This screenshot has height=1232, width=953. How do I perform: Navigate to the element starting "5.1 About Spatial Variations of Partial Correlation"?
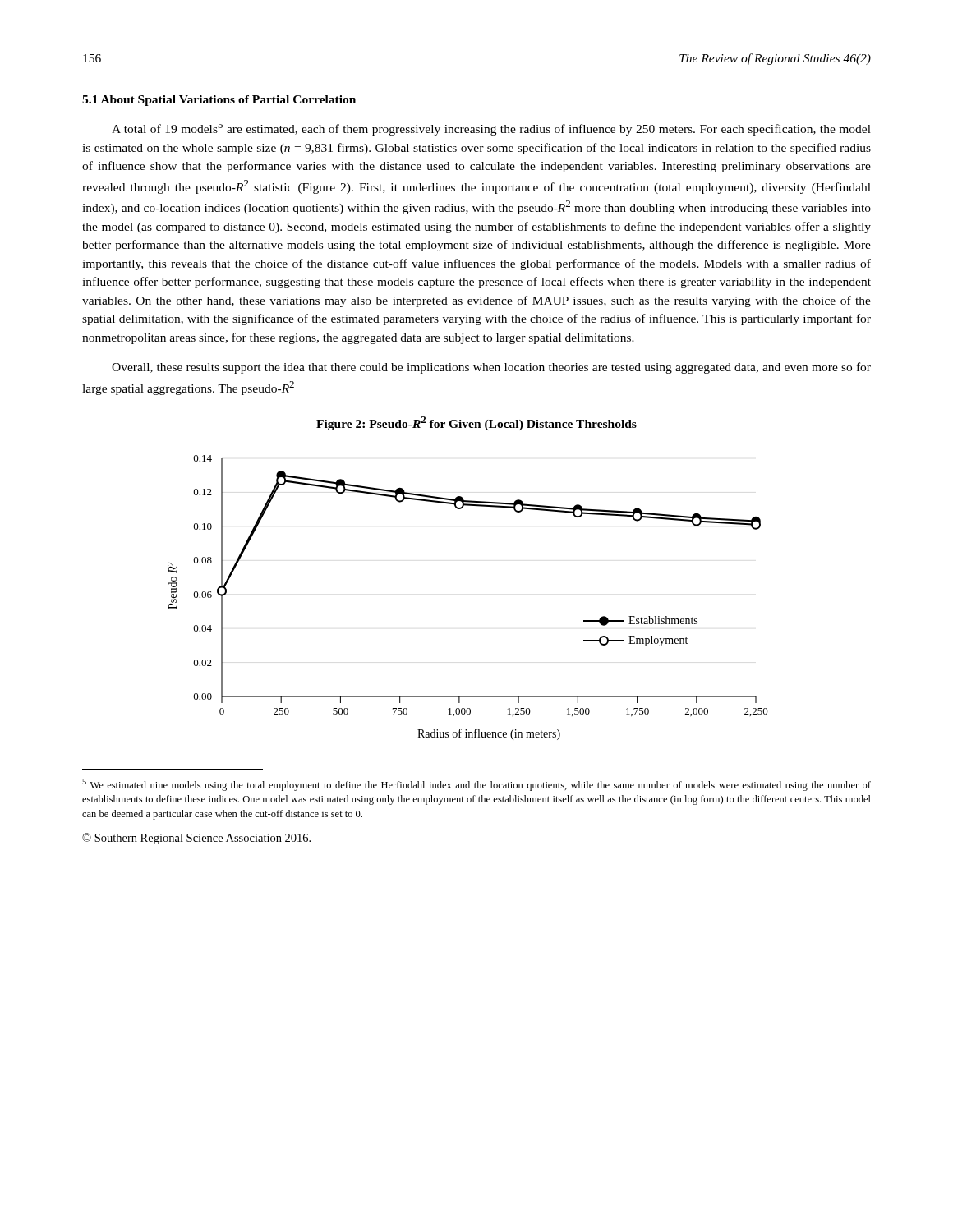point(219,99)
